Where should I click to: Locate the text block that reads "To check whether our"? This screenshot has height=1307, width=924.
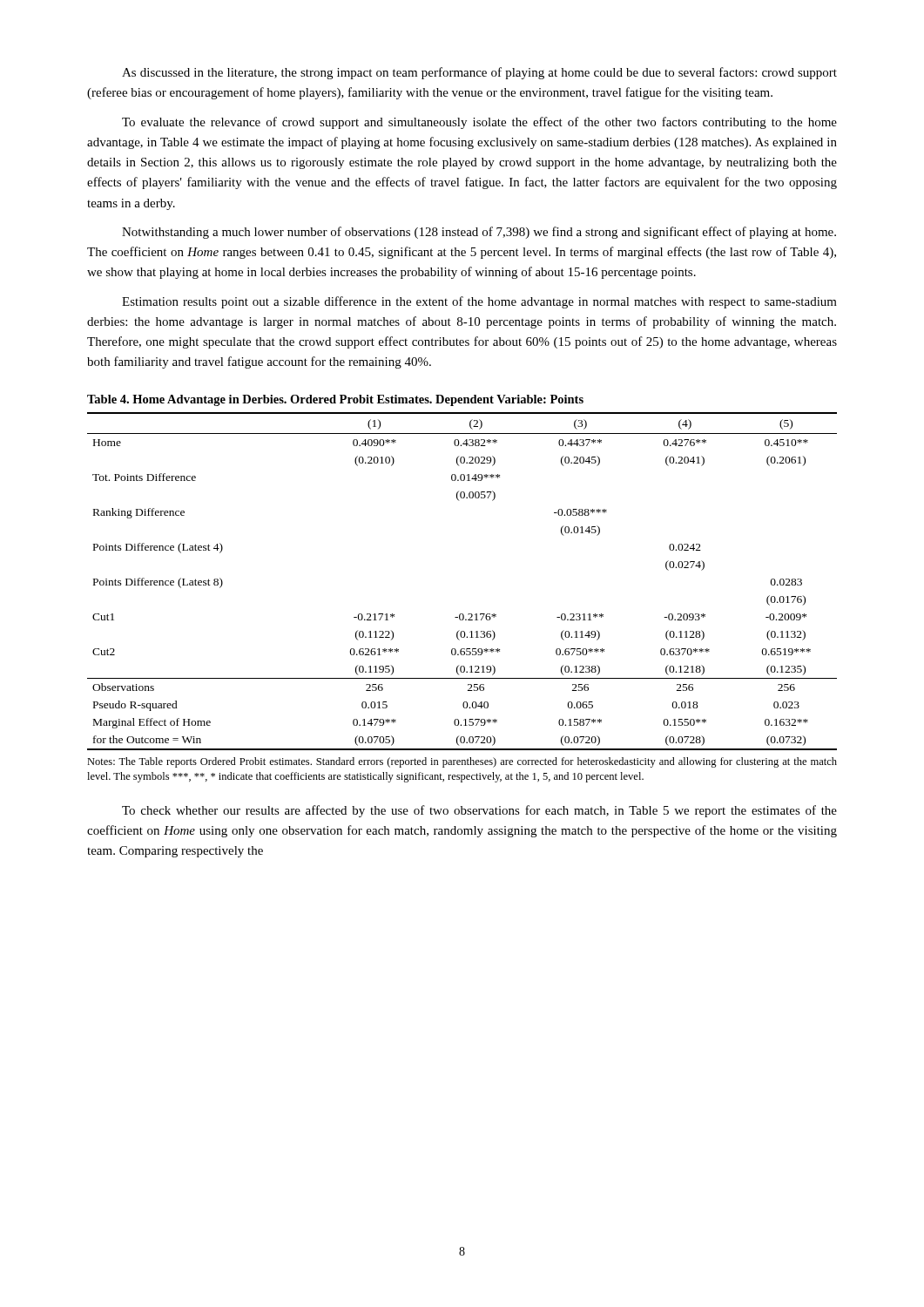tap(462, 831)
